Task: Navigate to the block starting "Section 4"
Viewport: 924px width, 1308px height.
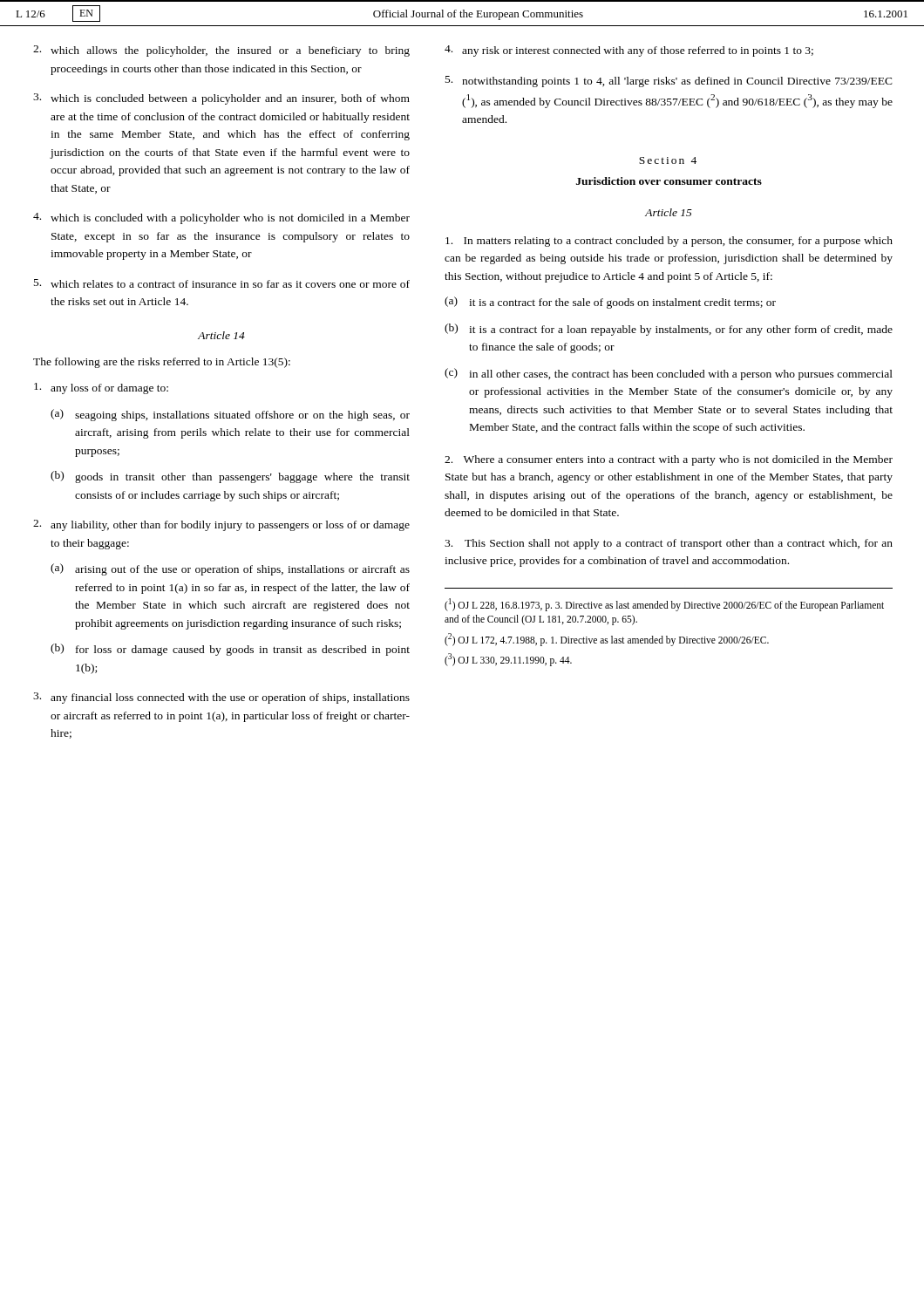Action: pyautogui.click(x=669, y=160)
